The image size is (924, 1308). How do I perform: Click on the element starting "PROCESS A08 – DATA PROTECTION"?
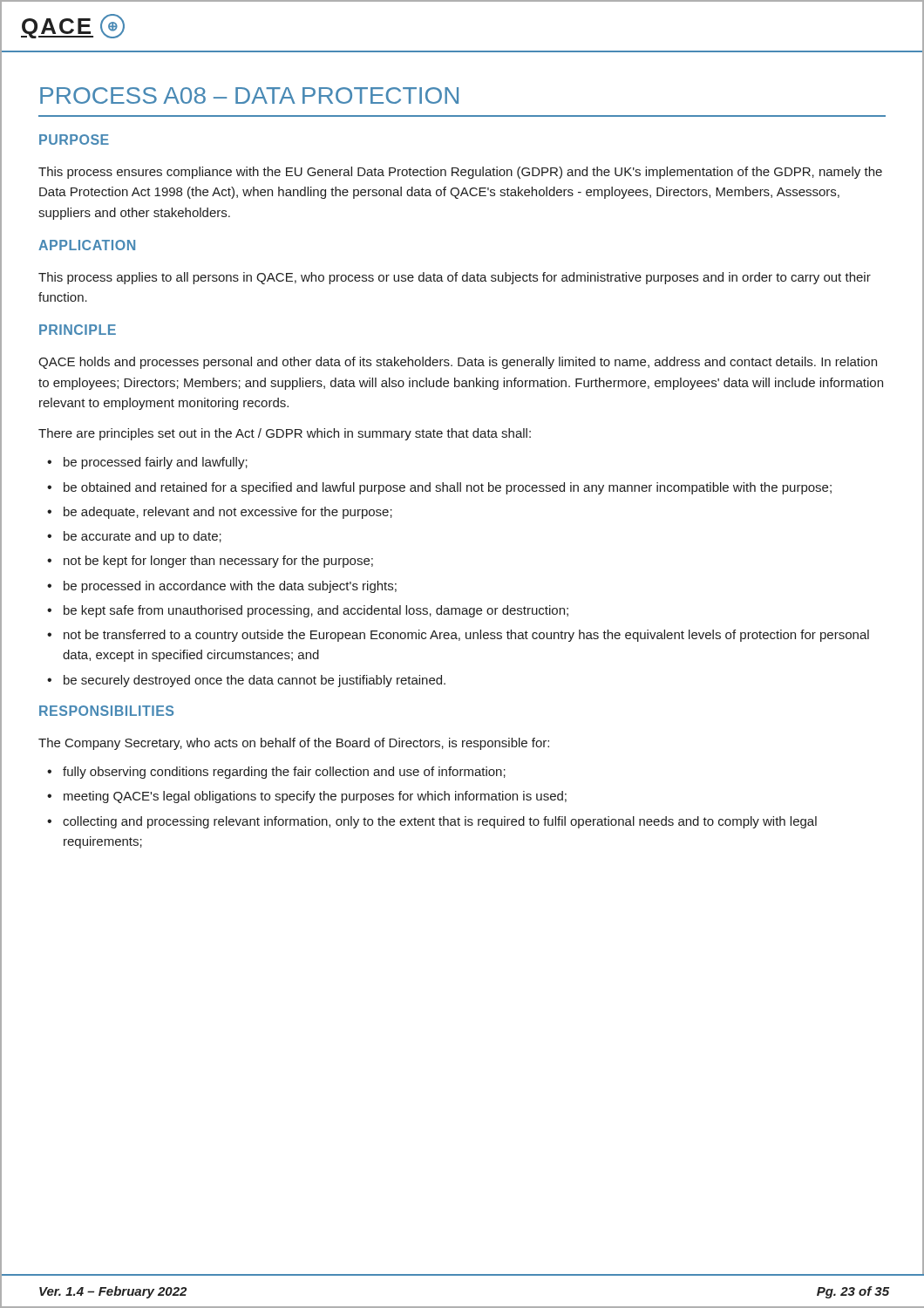tap(462, 99)
